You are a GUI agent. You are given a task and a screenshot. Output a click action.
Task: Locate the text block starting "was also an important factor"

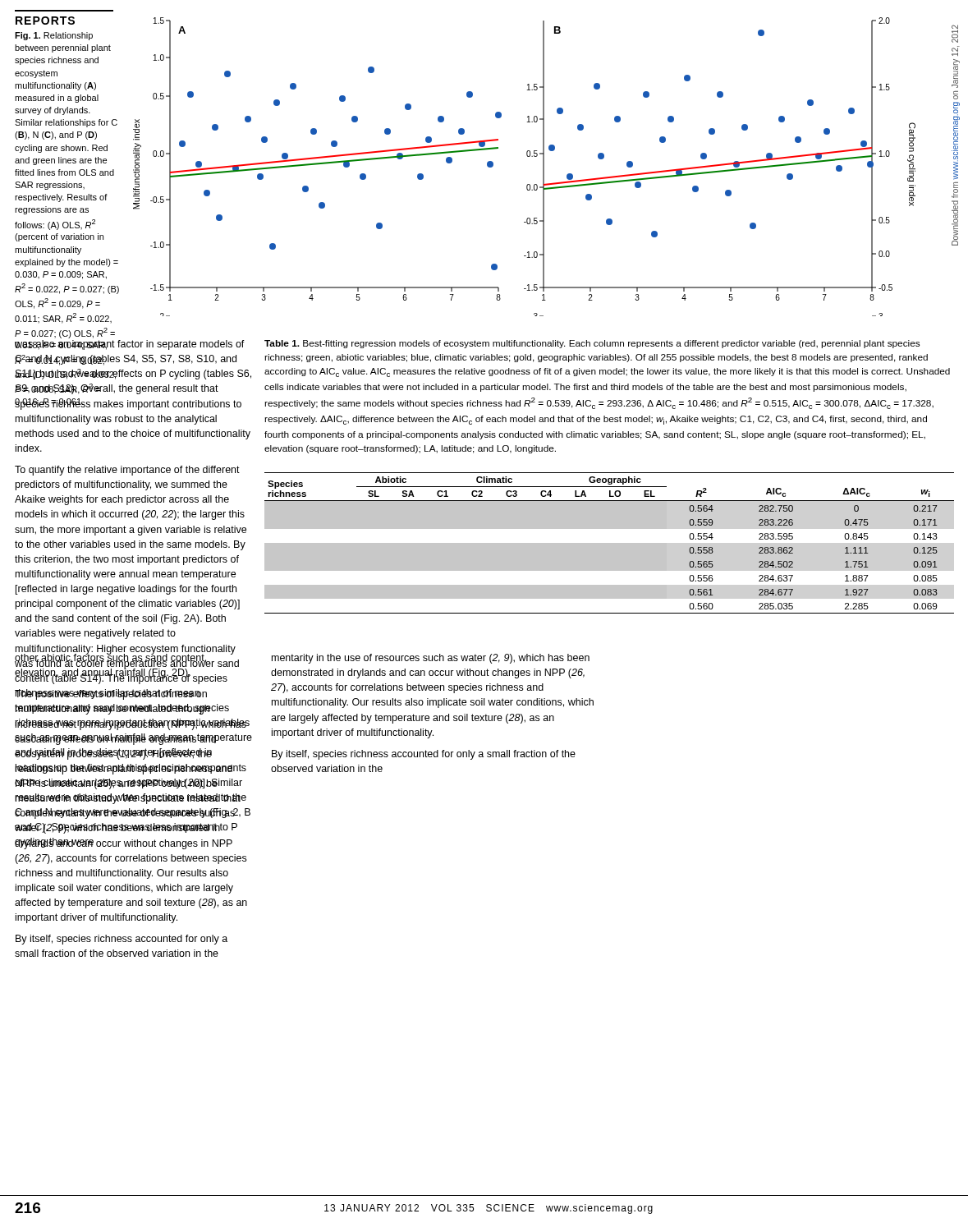click(134, 593)
